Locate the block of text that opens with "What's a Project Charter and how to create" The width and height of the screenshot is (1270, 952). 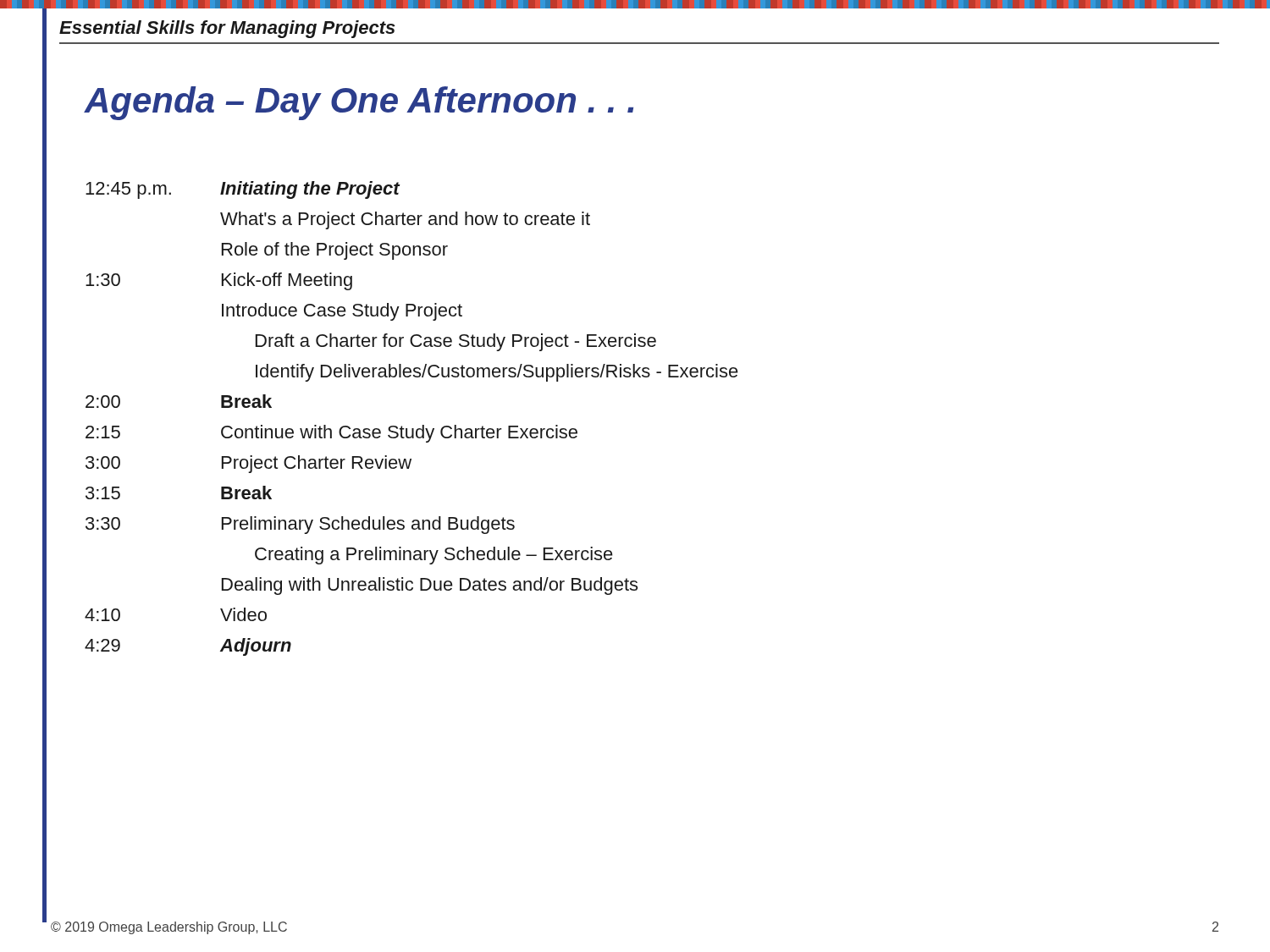(x=405, y=220)
